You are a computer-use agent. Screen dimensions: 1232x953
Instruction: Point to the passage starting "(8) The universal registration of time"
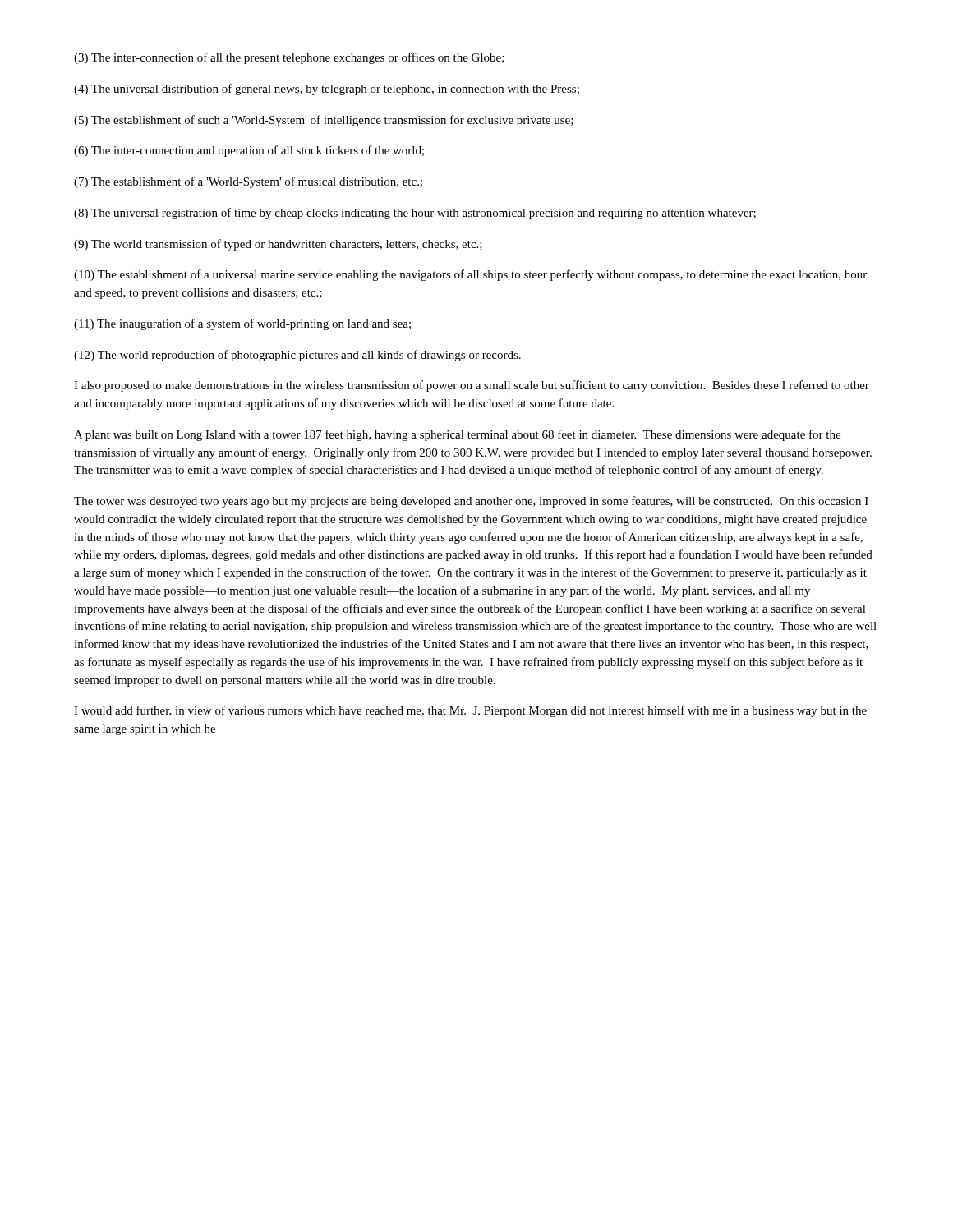pos(415,213)
